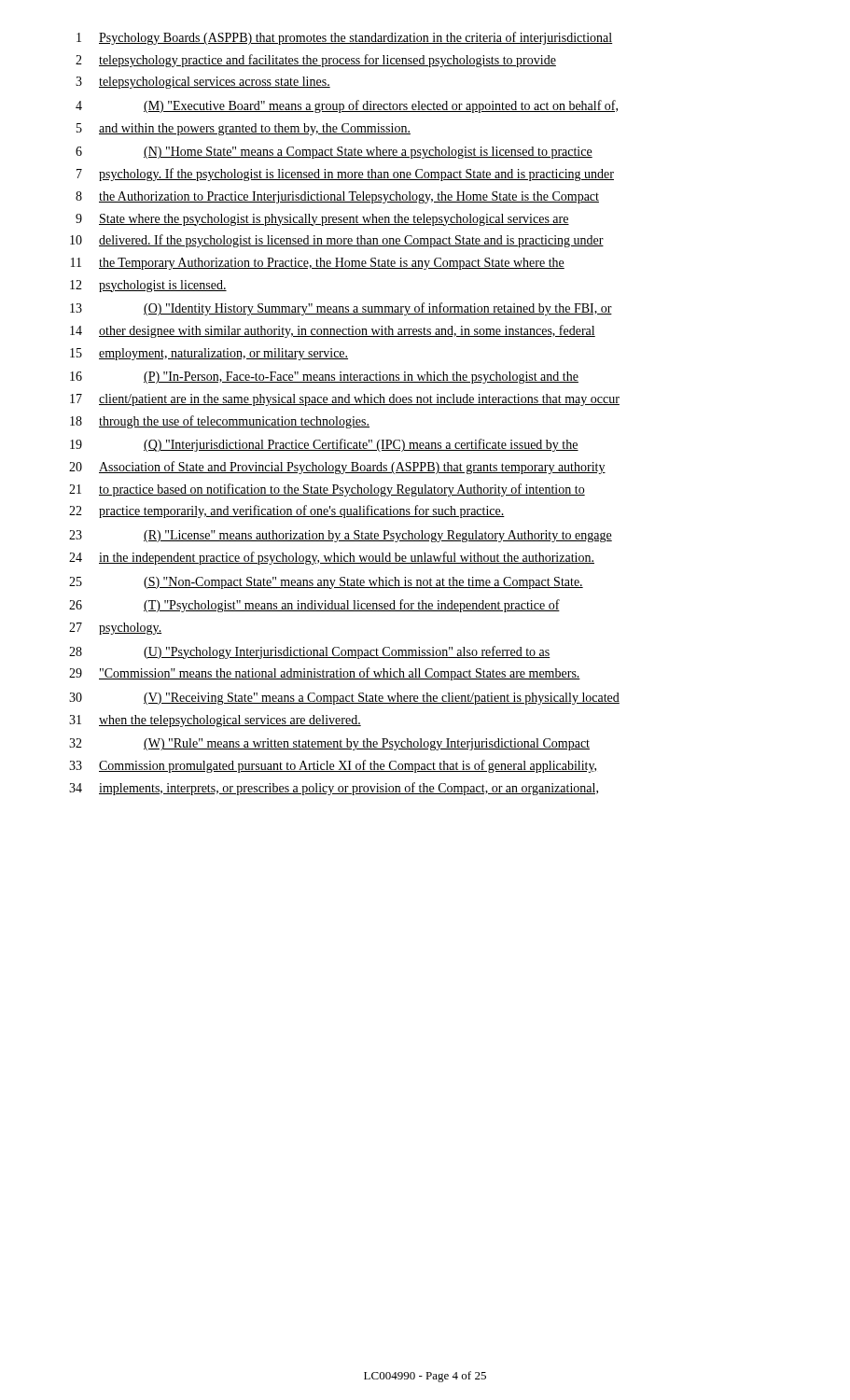Find the block starting "8 the Authorization to Practice Interjurisdictional Telepsychology, the"
The height and width of the screenshot is (1400, 850).
coord(425,197)
